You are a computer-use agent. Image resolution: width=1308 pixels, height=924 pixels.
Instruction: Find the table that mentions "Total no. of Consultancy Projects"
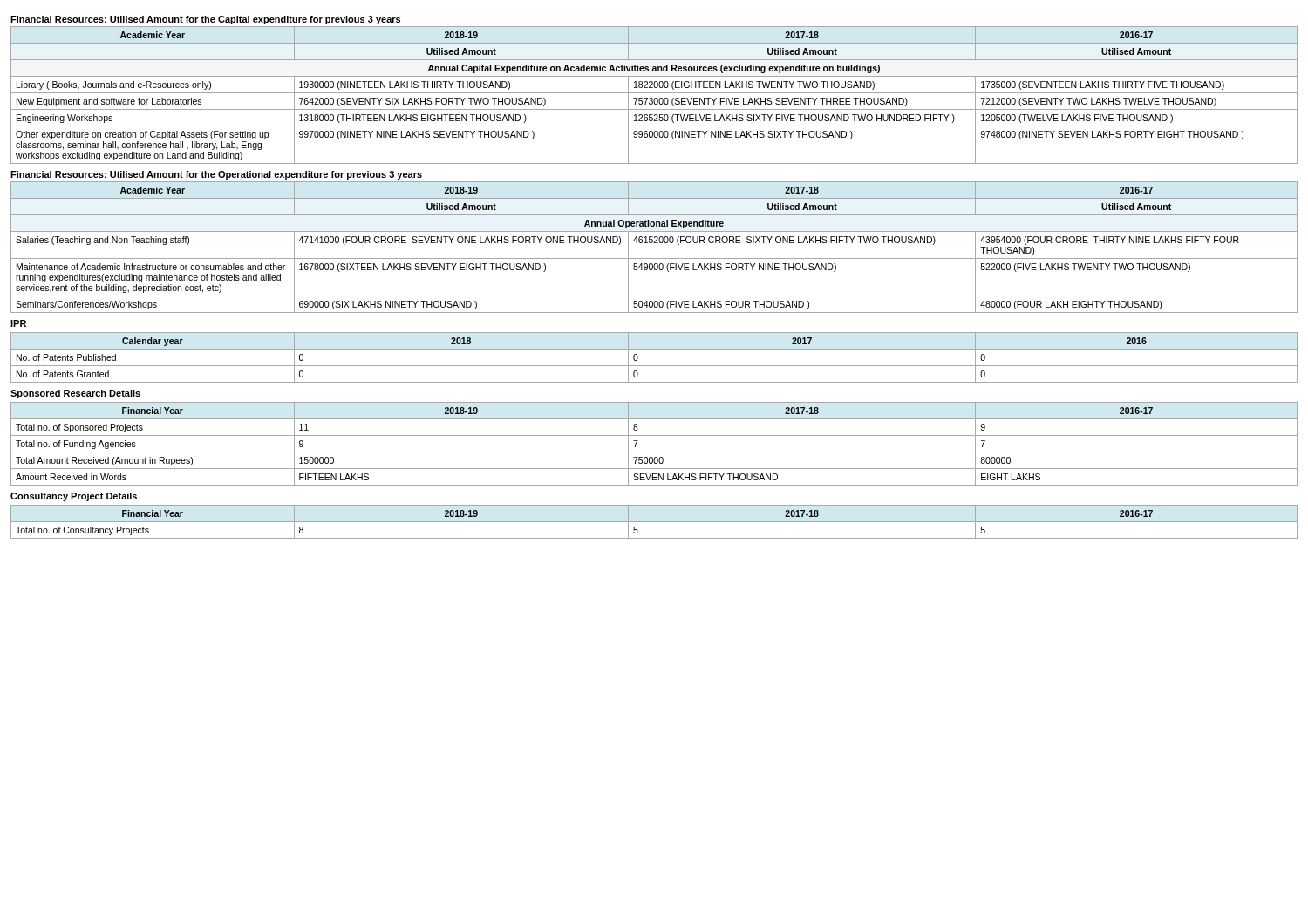(x=654, y=522)
